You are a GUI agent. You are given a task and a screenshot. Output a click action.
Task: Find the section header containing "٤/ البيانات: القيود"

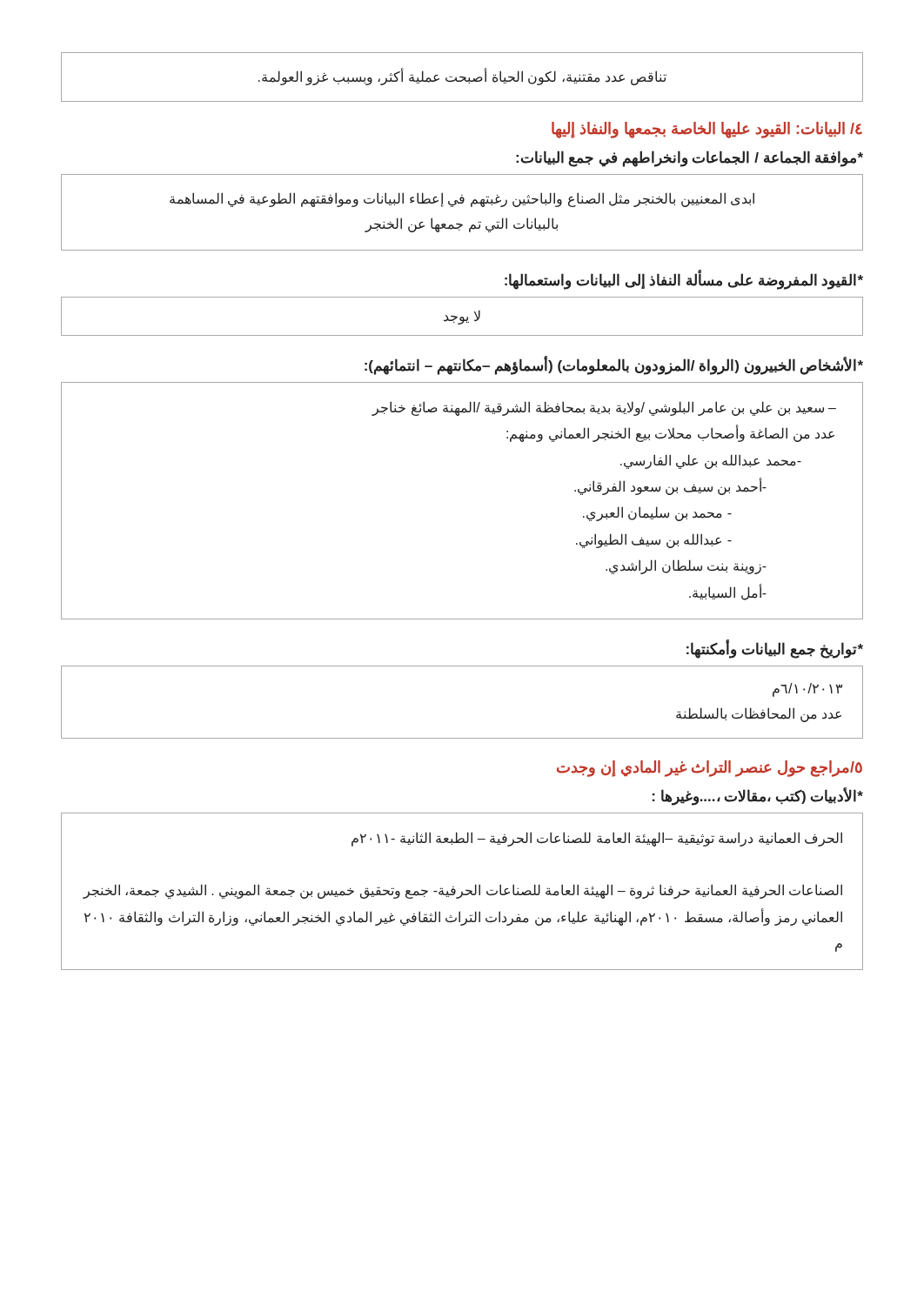[x=707, y=129]
